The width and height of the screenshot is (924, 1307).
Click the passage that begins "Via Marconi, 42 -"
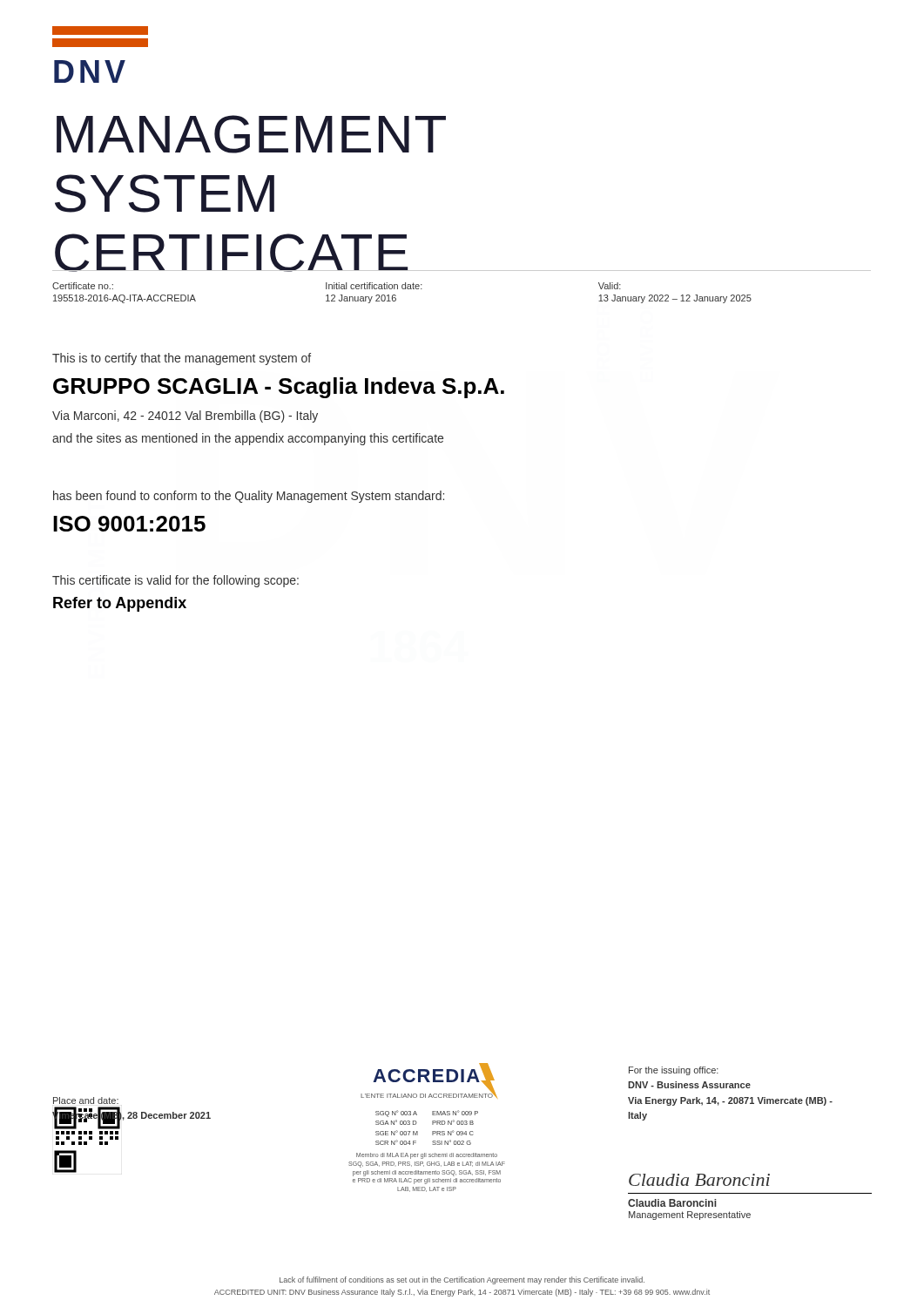(x=185, y=416)
